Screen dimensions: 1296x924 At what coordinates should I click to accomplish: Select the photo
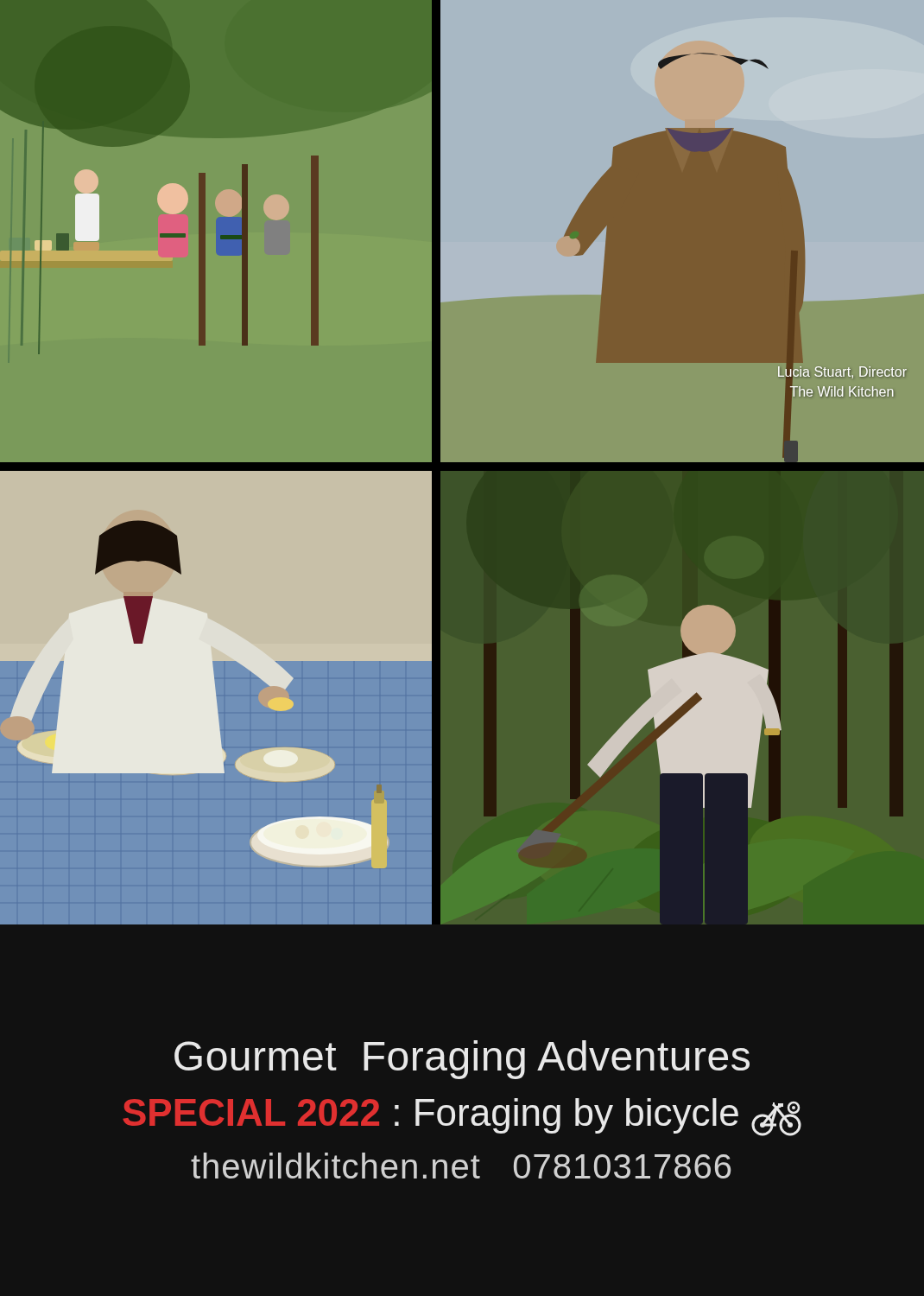coord(462,462)
